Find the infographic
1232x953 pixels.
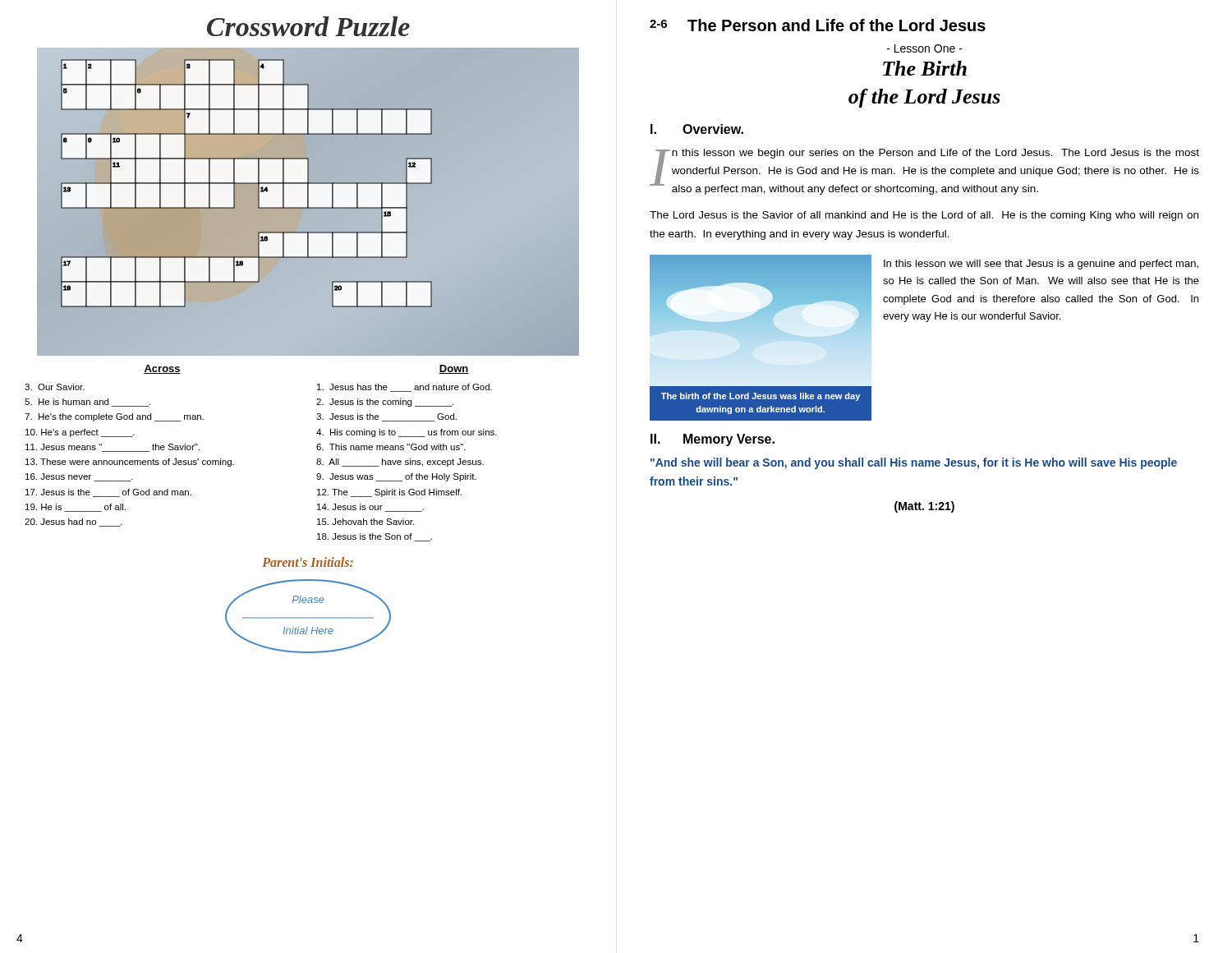coord(308,619)
